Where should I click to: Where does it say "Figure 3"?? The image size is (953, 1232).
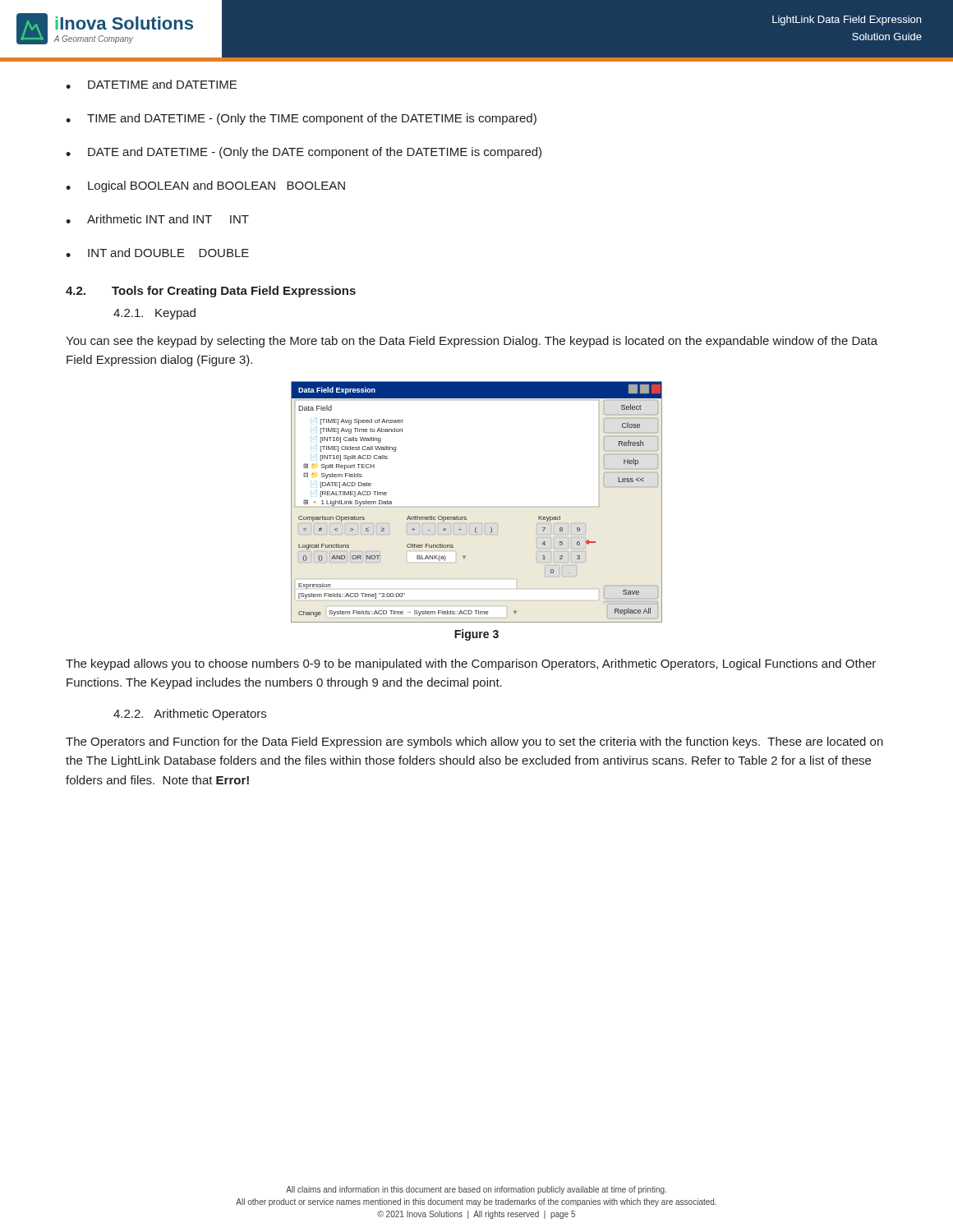pyautogui.click(x=476, y=634)
